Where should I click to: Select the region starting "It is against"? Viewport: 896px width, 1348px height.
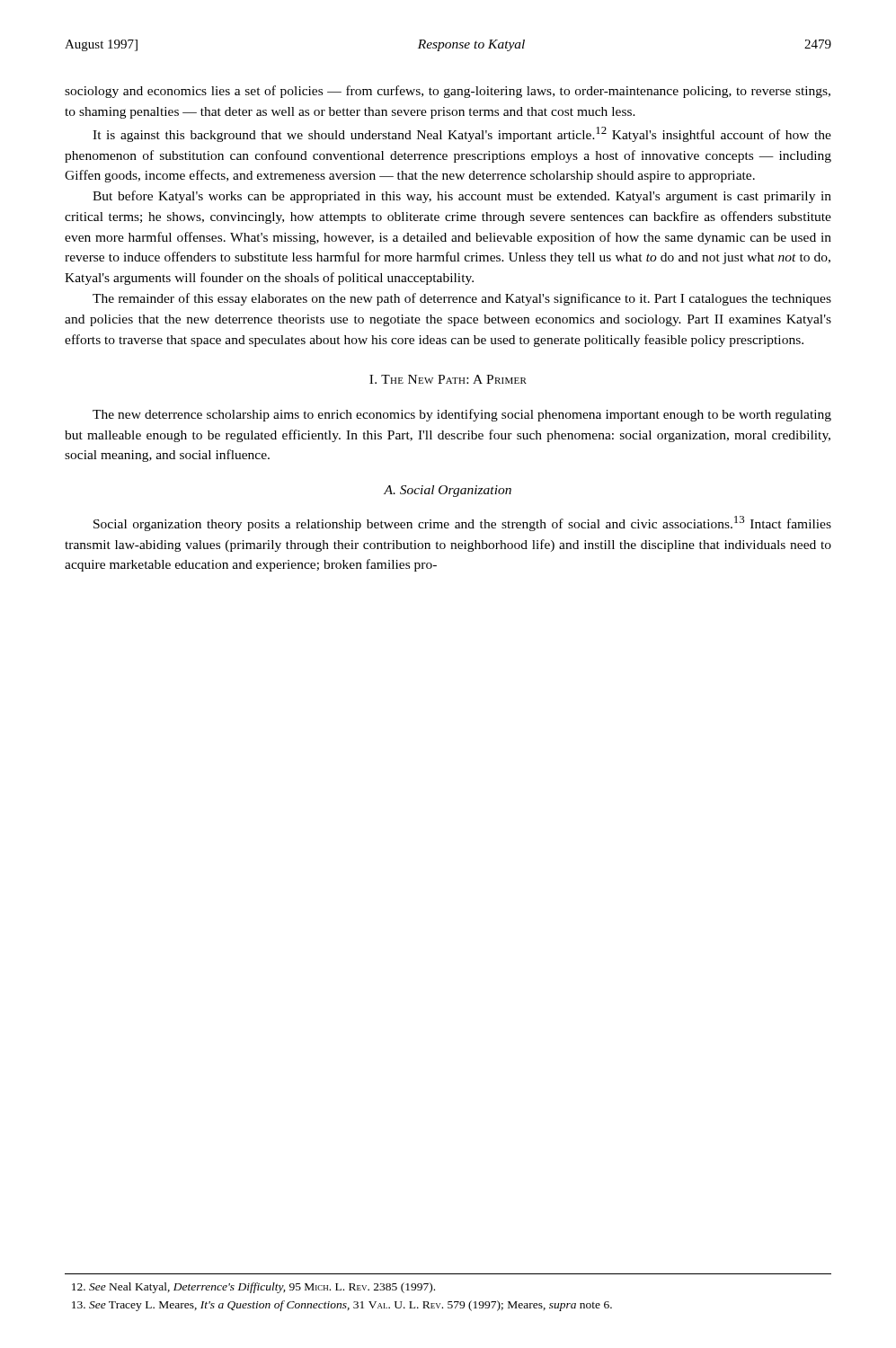pos(448,153)
